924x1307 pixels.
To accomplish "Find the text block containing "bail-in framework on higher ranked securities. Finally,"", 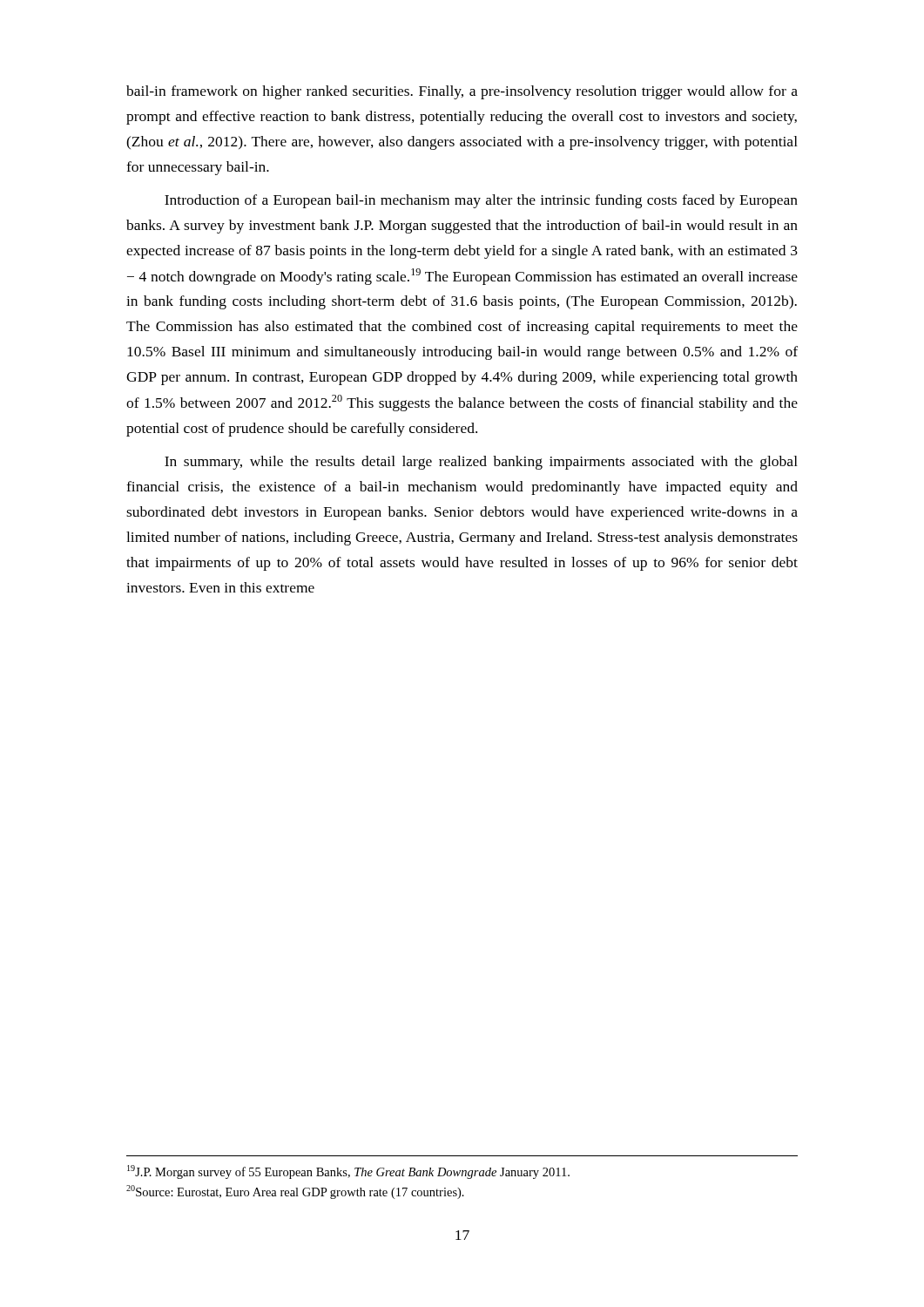I will [462, 339].
